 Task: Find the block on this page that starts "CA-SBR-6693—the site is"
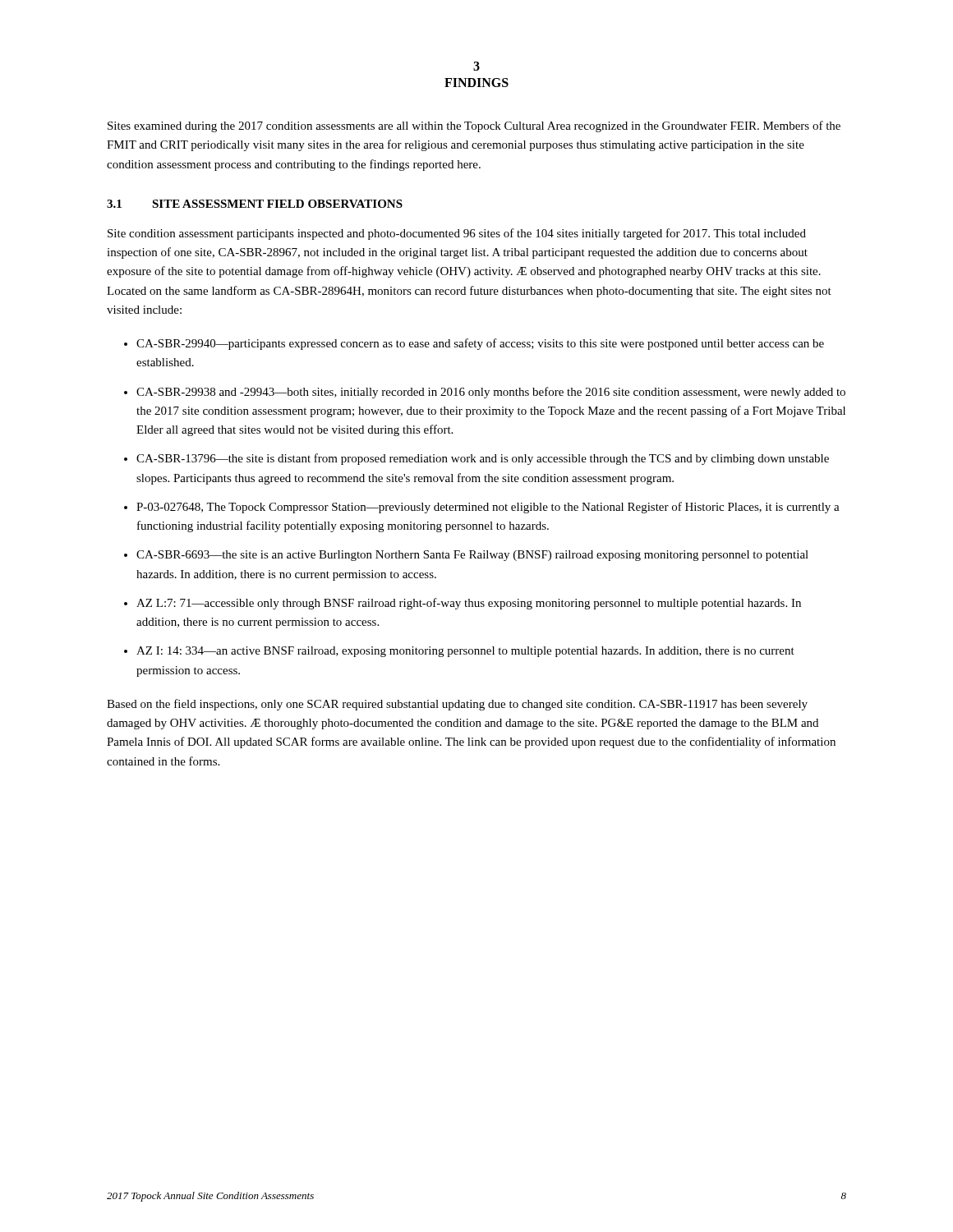coord(472,564)
